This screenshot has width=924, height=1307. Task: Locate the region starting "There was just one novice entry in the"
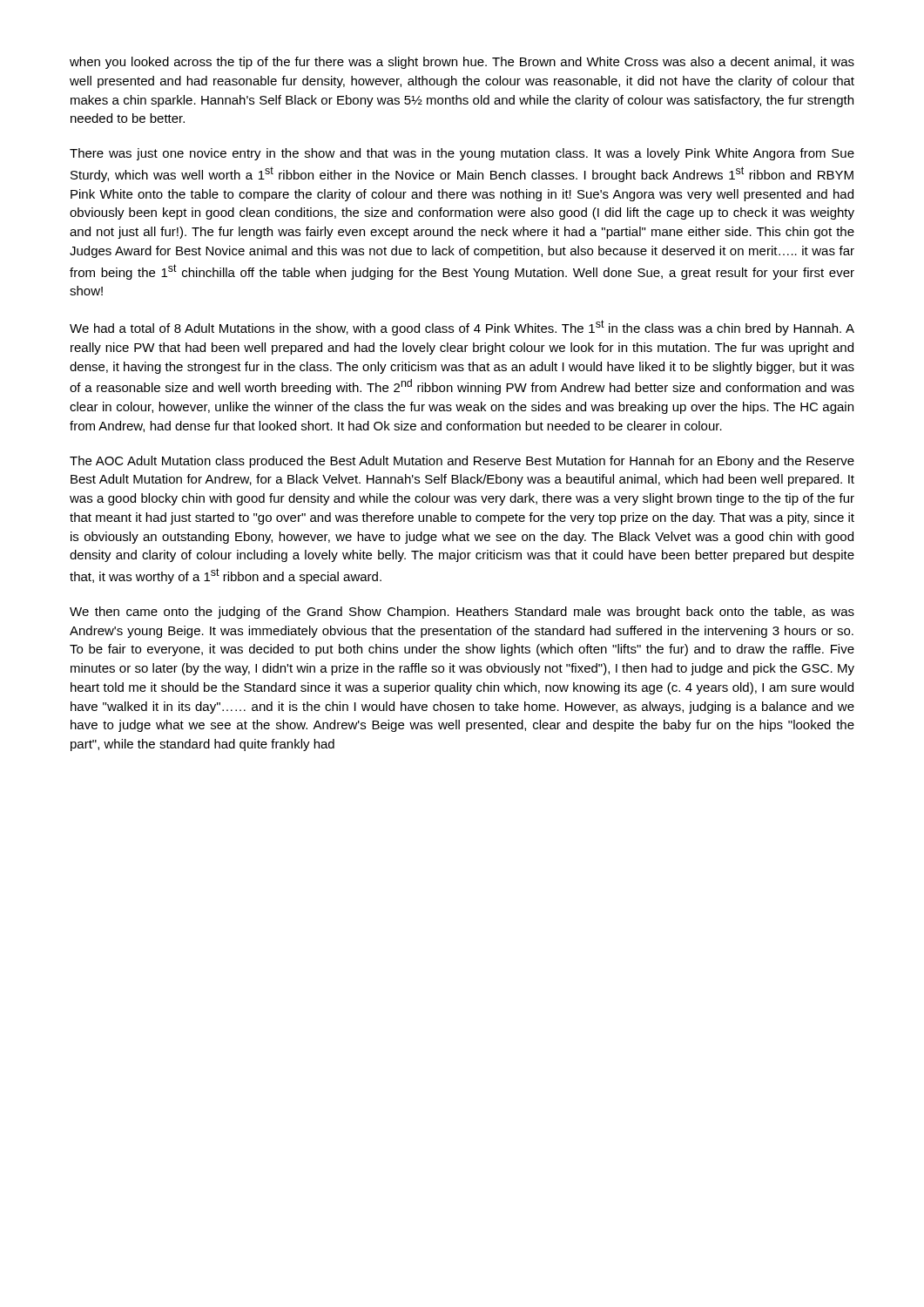462,222
